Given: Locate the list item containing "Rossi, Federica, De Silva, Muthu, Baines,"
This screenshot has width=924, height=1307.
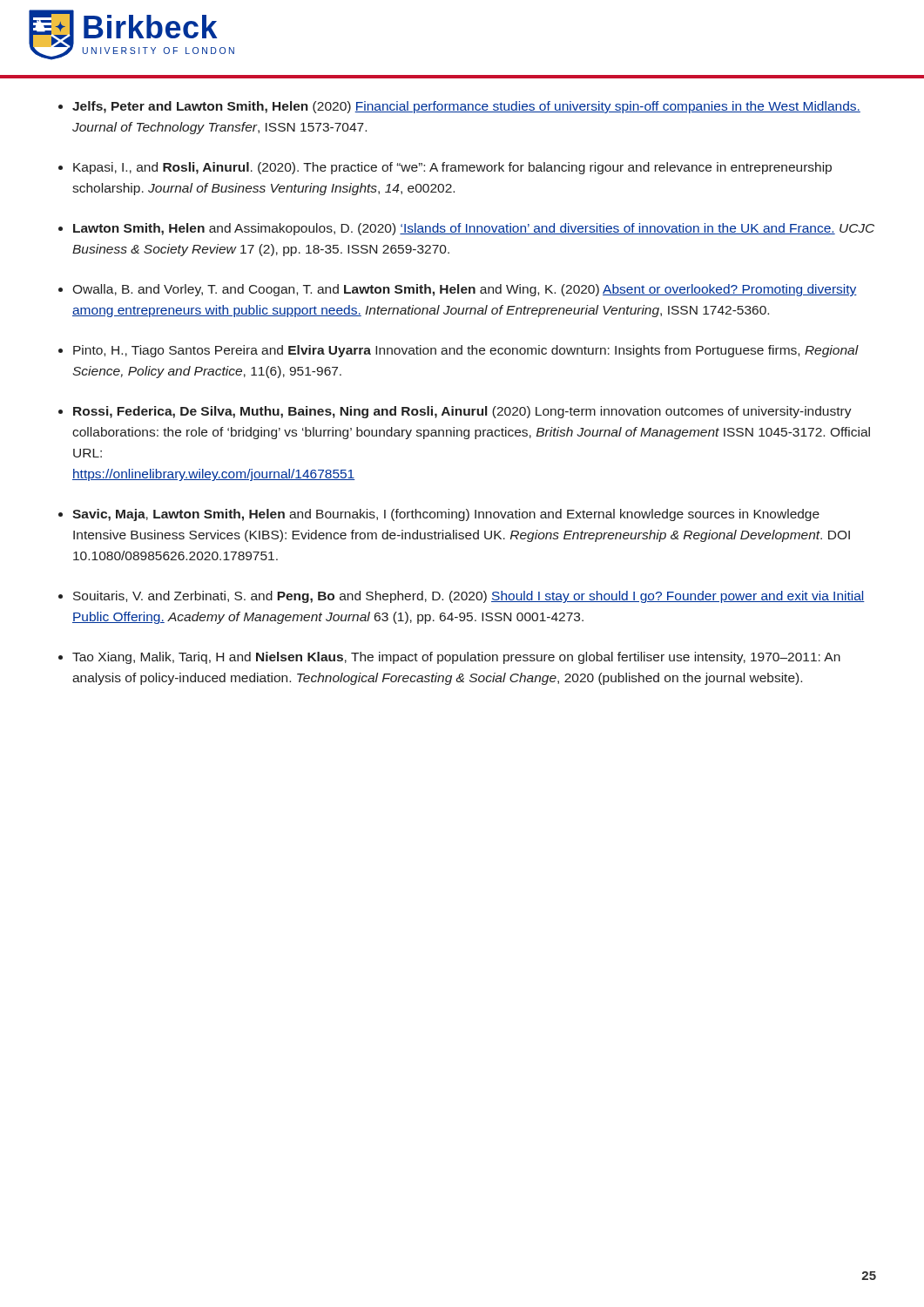Looking at the screenshot, I should (x=472, y=442).
